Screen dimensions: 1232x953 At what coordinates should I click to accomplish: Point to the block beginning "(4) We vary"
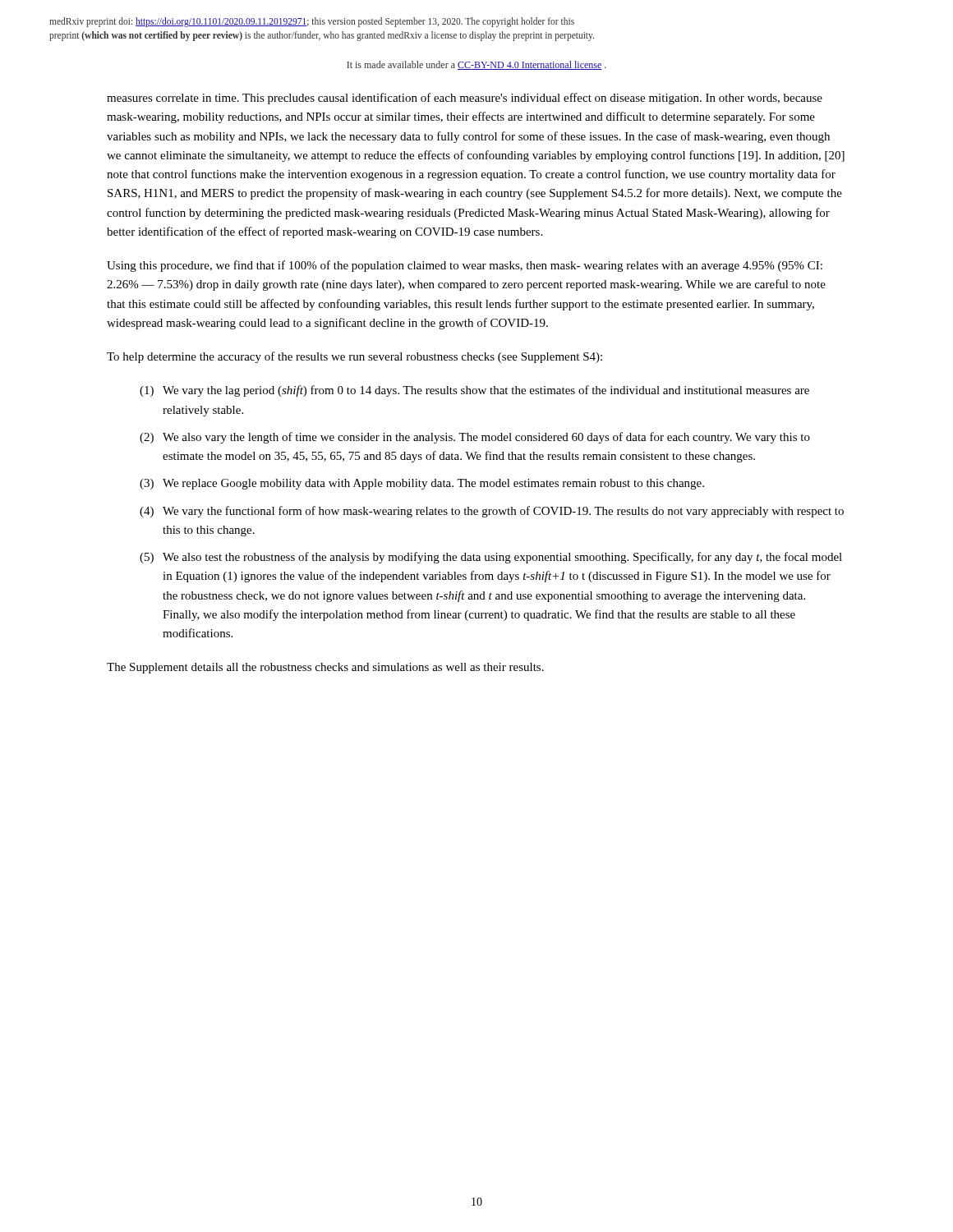pyautogui.click(x=493, y=521)
